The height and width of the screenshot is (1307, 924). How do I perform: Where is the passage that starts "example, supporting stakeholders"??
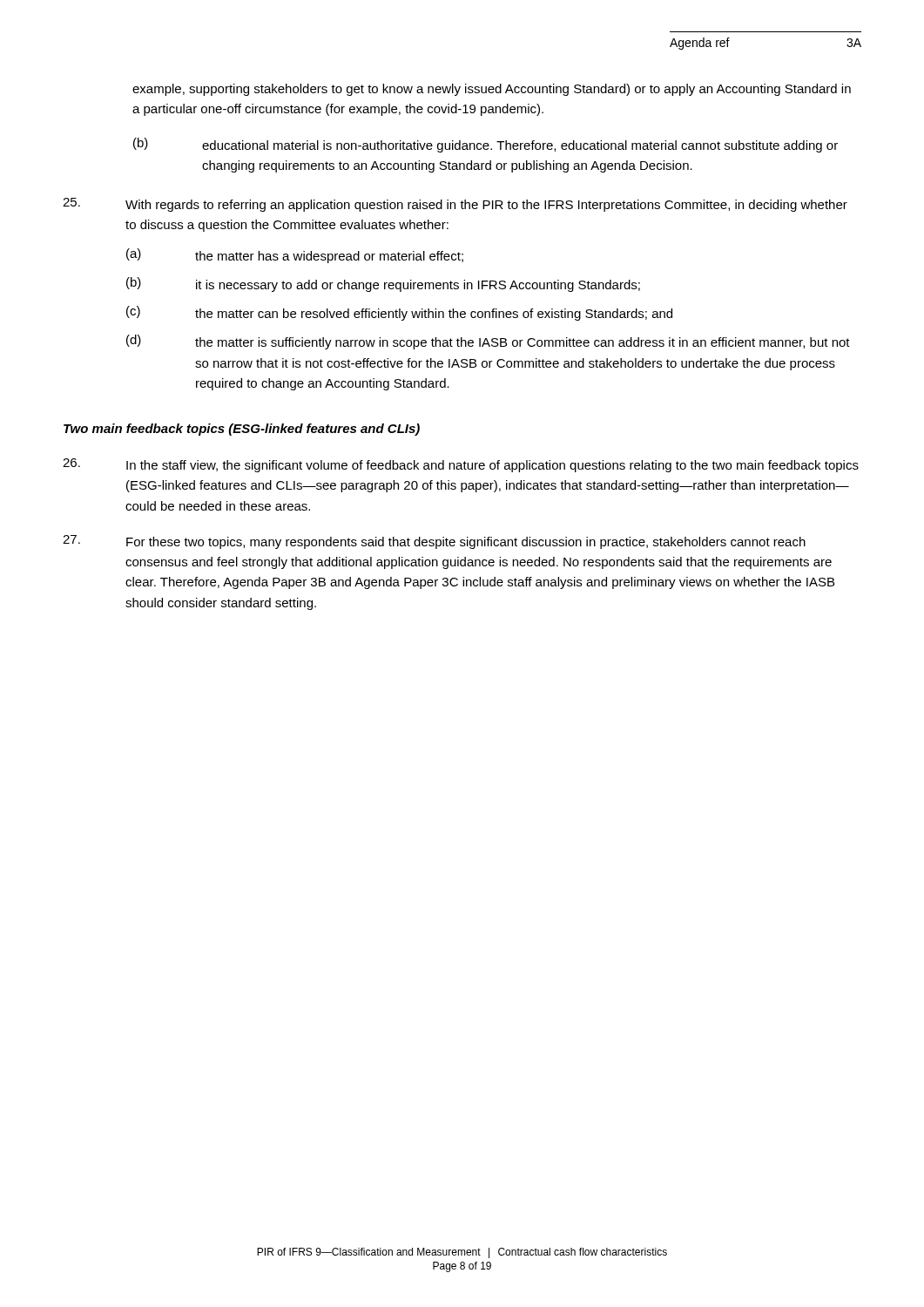coord(492,99)
